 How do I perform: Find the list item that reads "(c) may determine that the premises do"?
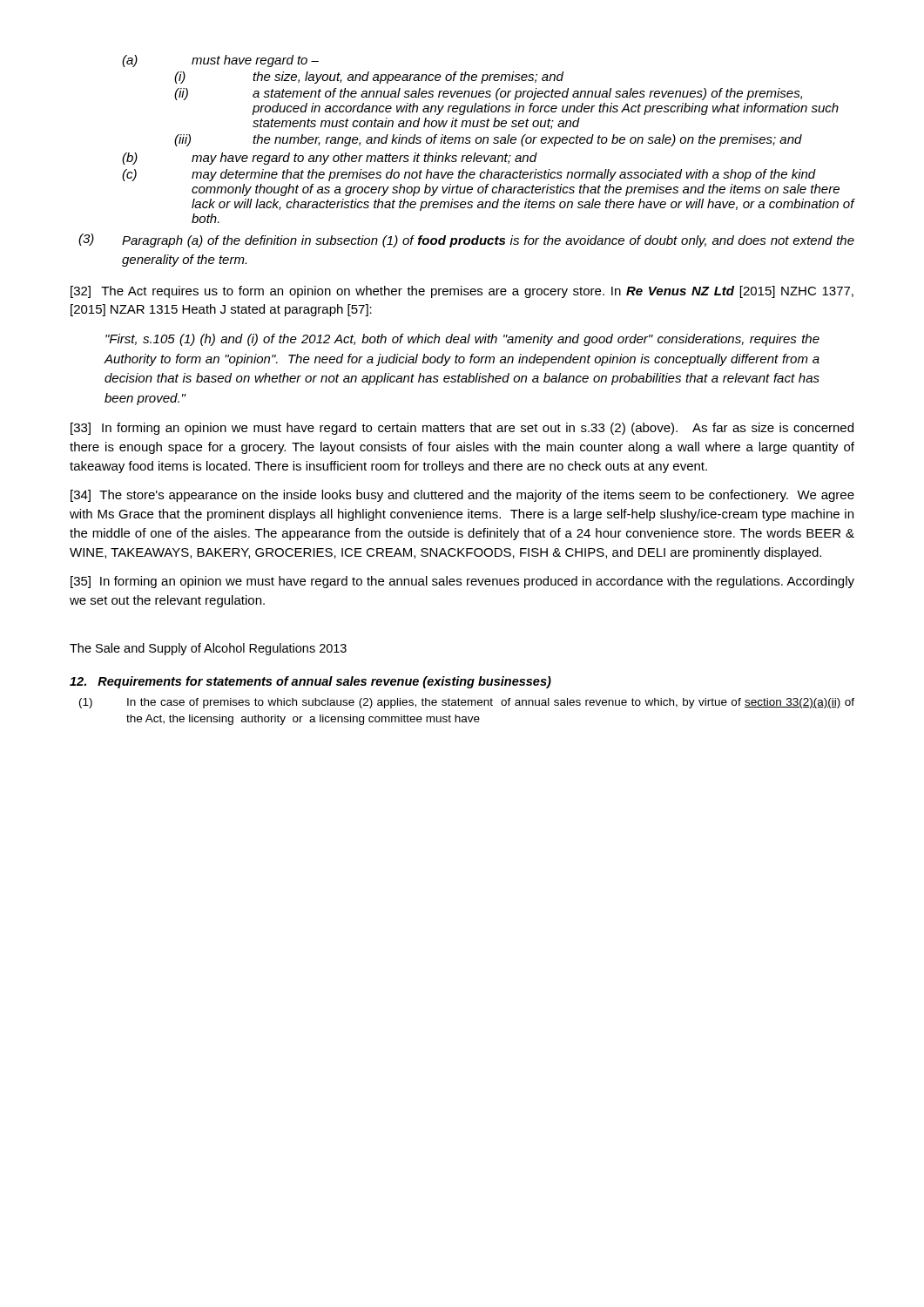[462, 196]
